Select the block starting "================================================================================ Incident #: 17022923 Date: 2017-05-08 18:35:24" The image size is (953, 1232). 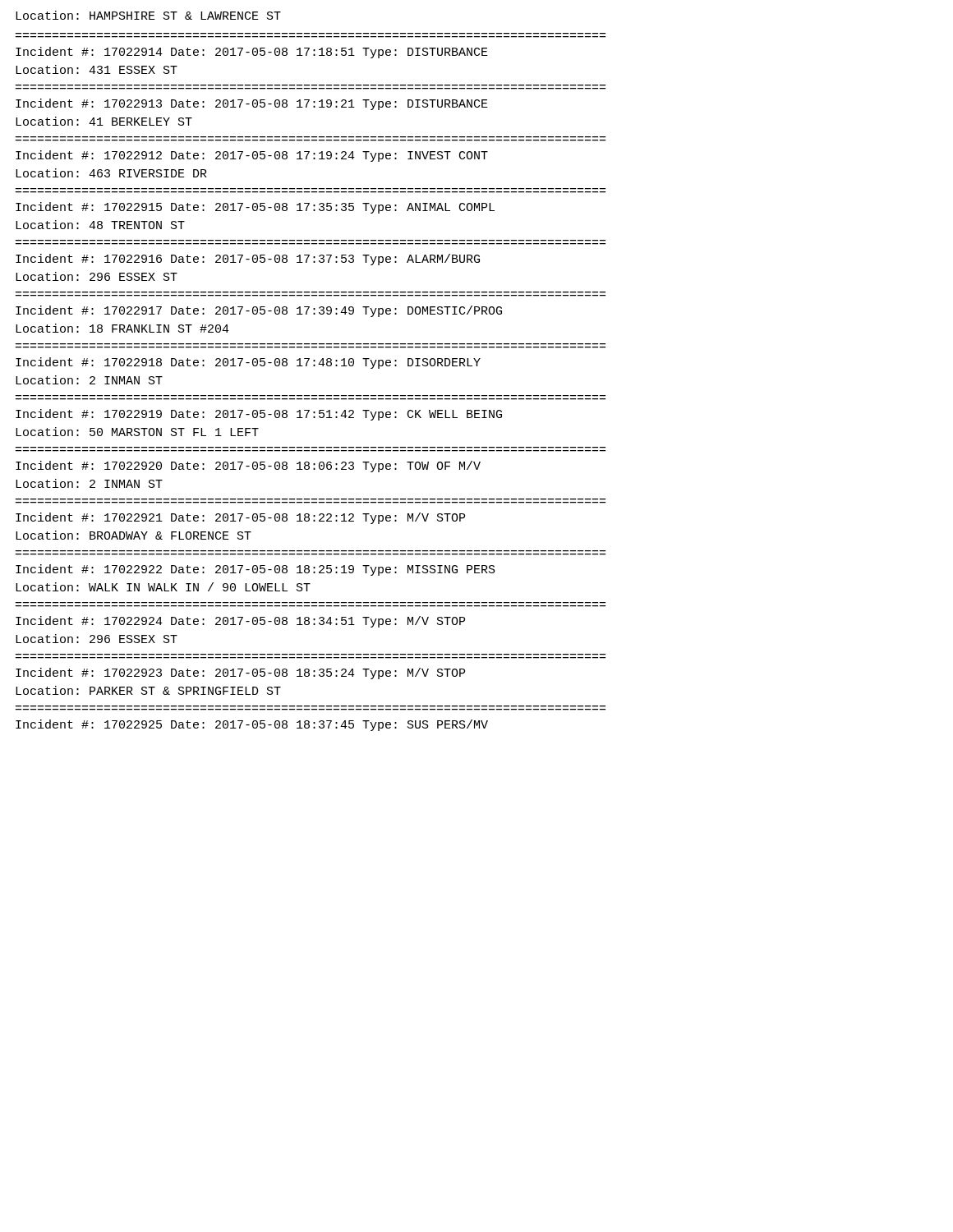click(x=240, y=673)
